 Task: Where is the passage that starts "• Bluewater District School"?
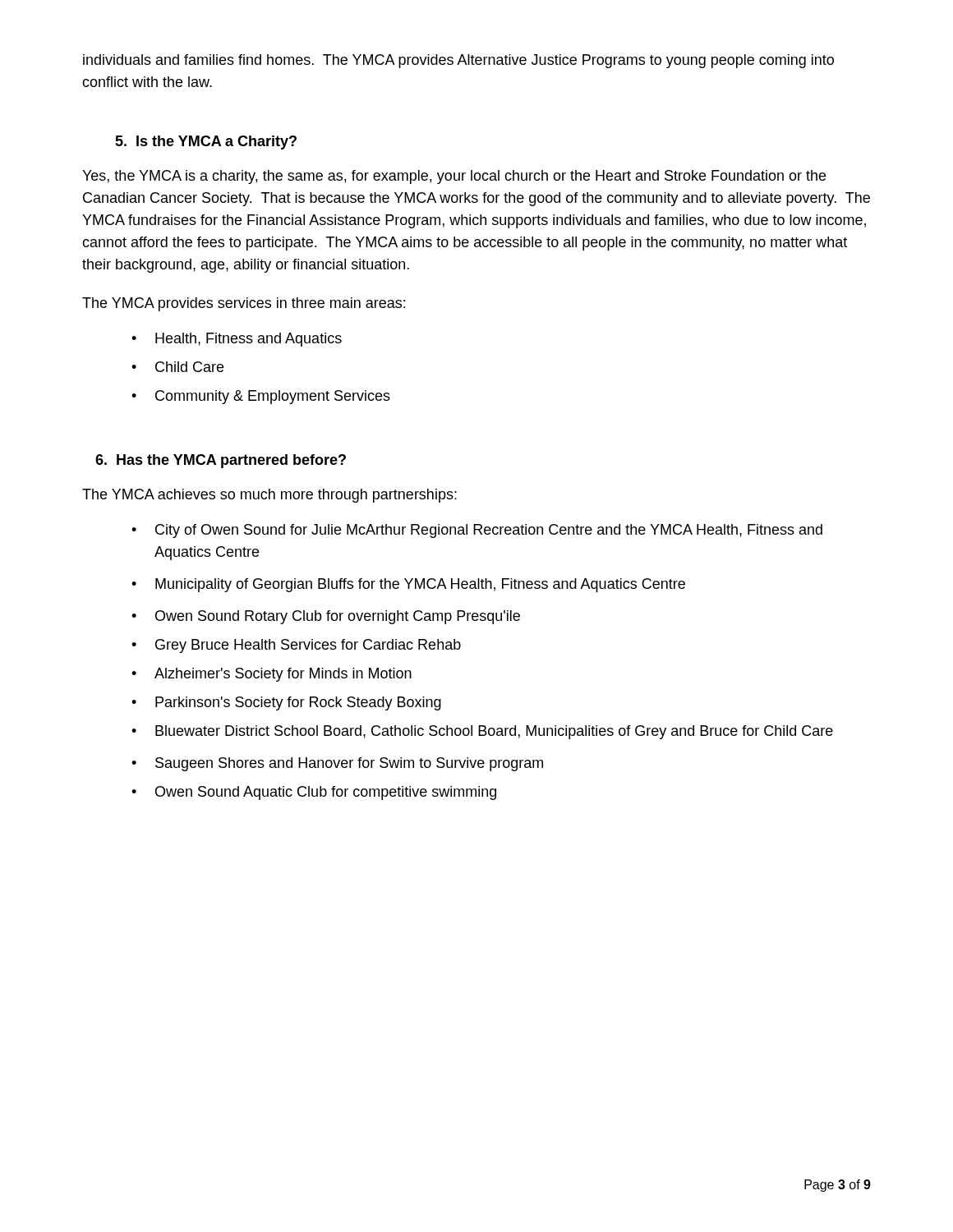tap(501, 731)
